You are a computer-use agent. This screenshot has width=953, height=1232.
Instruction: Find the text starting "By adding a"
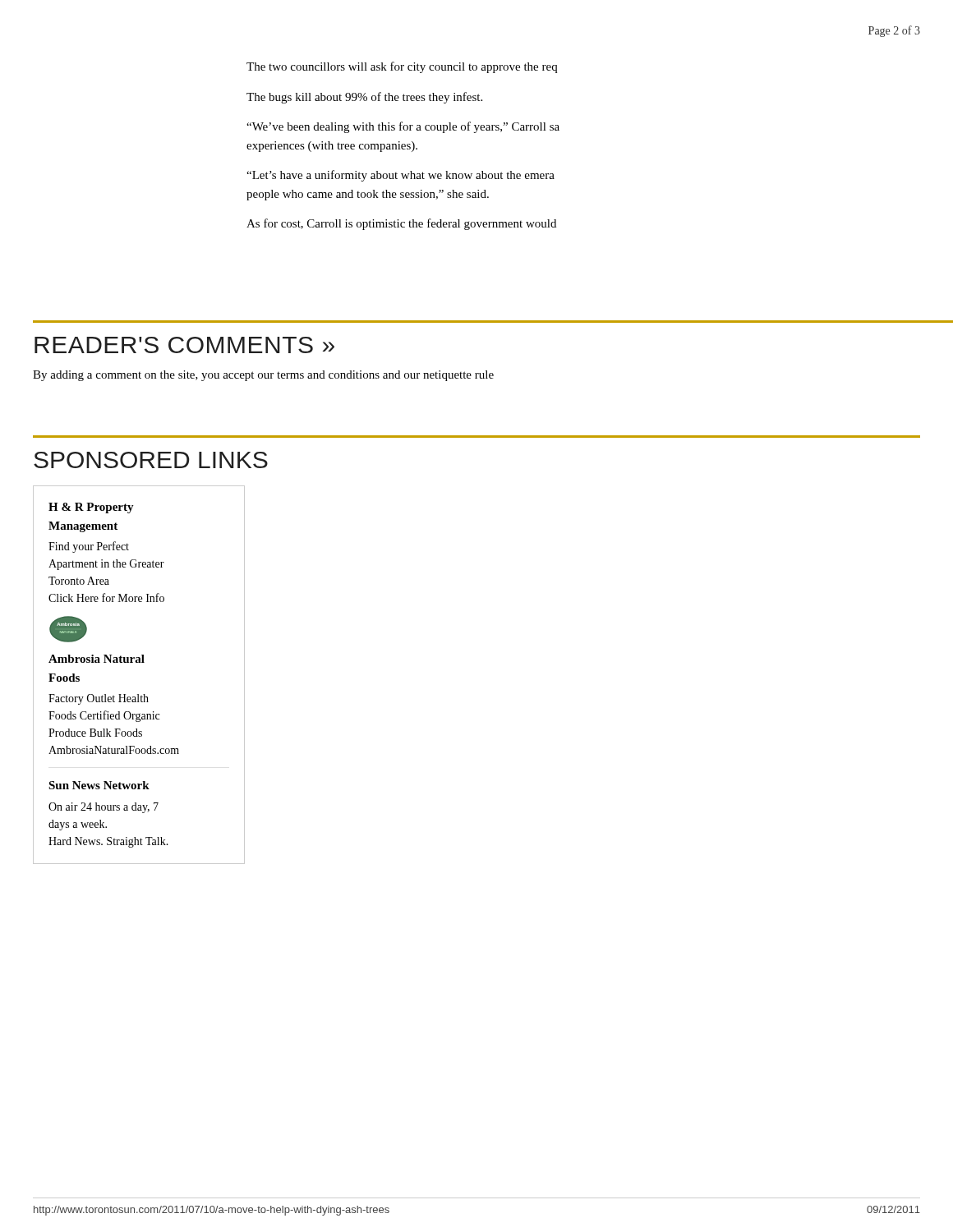pos(263,375)
